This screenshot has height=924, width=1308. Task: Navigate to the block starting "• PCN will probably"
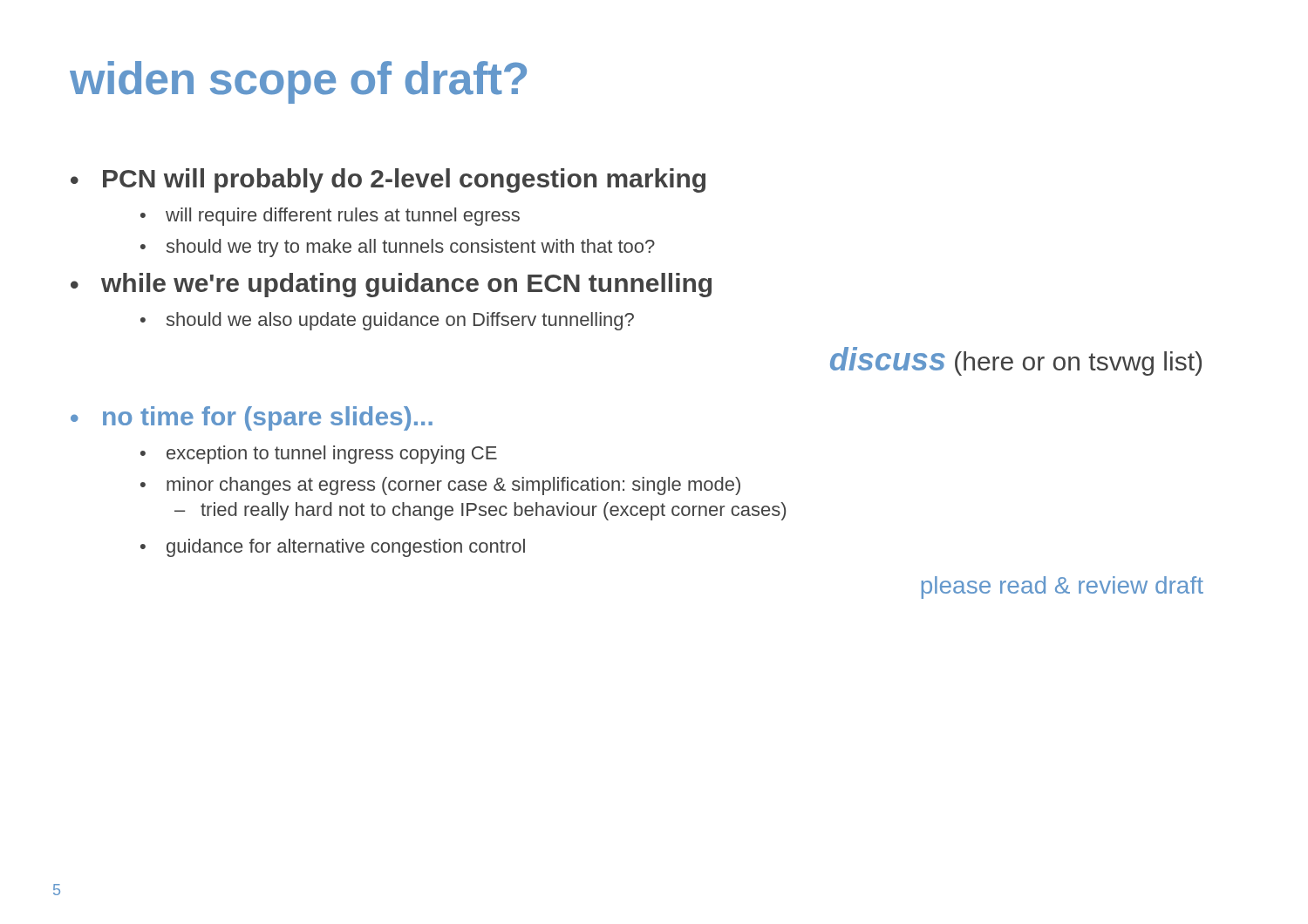(x=388, y=180)
